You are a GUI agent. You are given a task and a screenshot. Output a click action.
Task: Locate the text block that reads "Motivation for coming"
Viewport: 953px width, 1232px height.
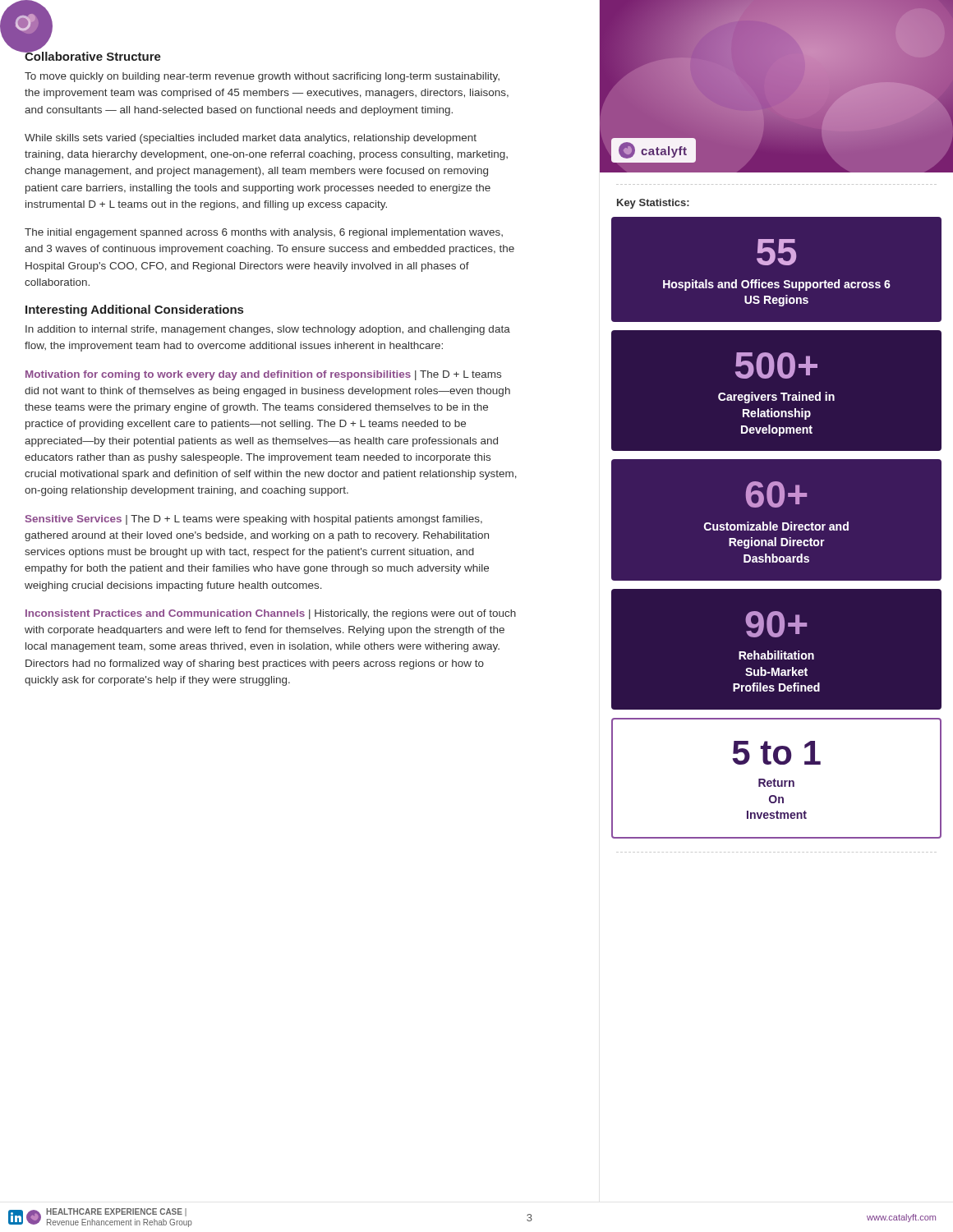tap(271, 432)
